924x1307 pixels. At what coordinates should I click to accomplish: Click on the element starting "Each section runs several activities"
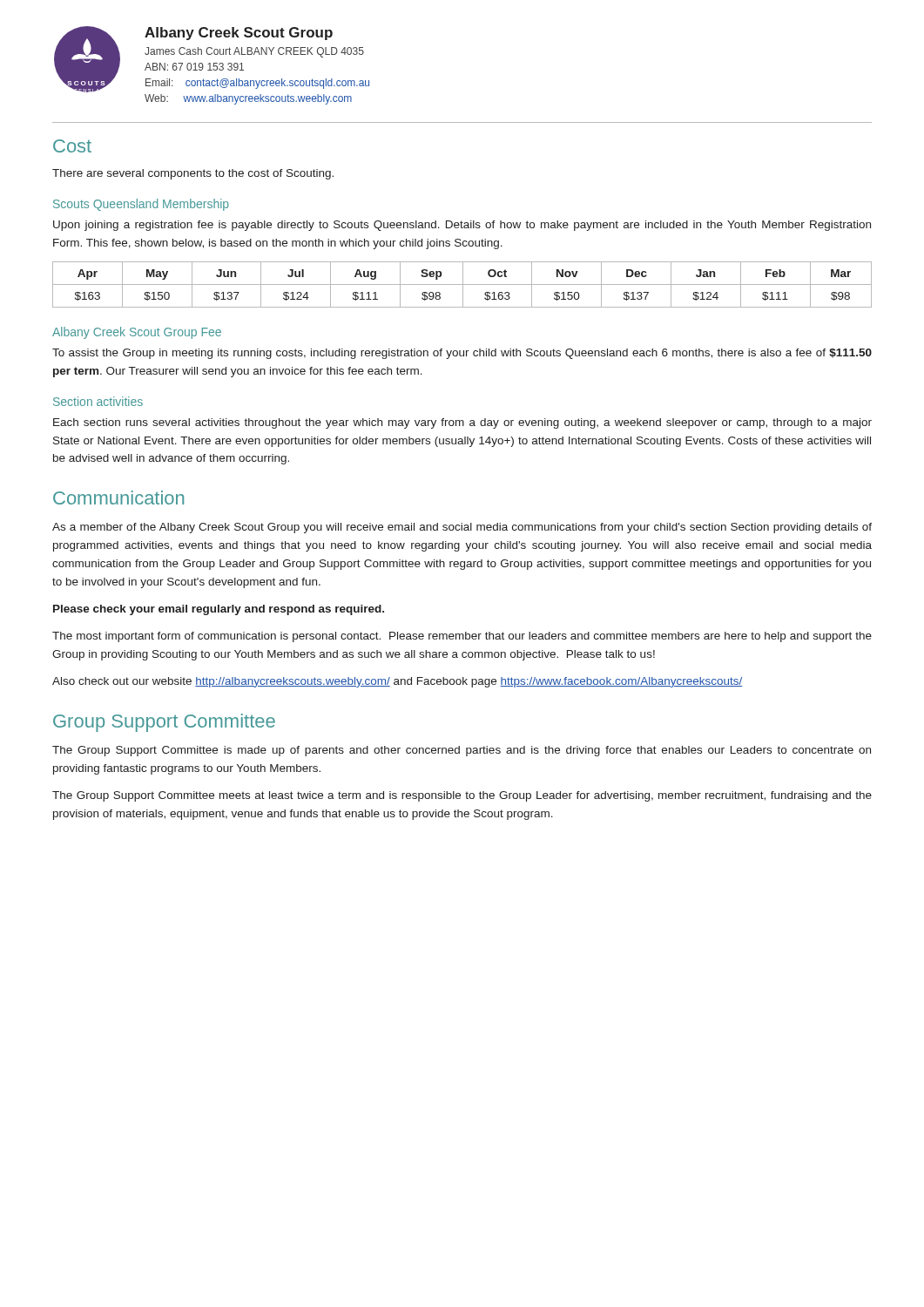(462, 440)
